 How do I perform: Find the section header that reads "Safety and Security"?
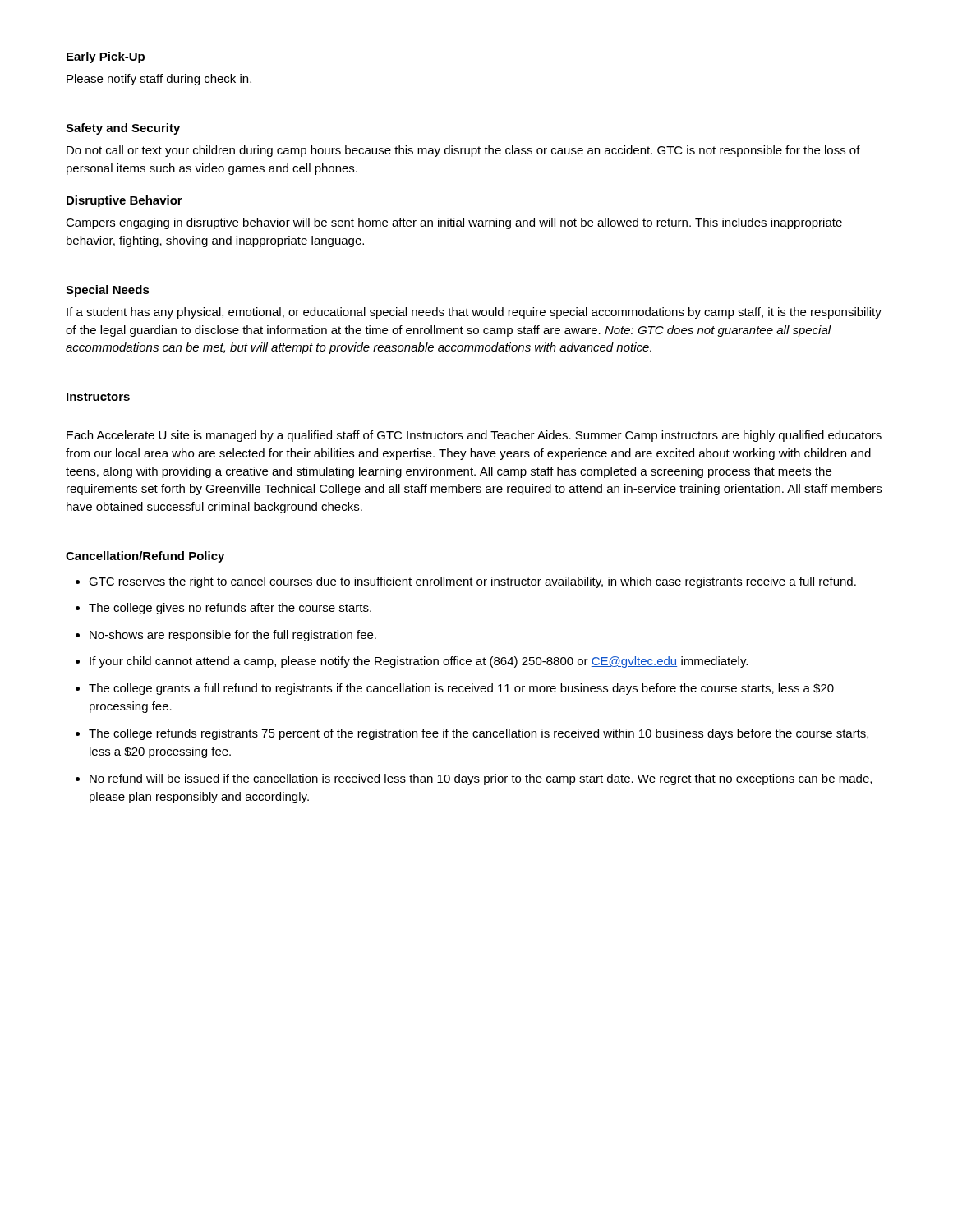(123, 128)
